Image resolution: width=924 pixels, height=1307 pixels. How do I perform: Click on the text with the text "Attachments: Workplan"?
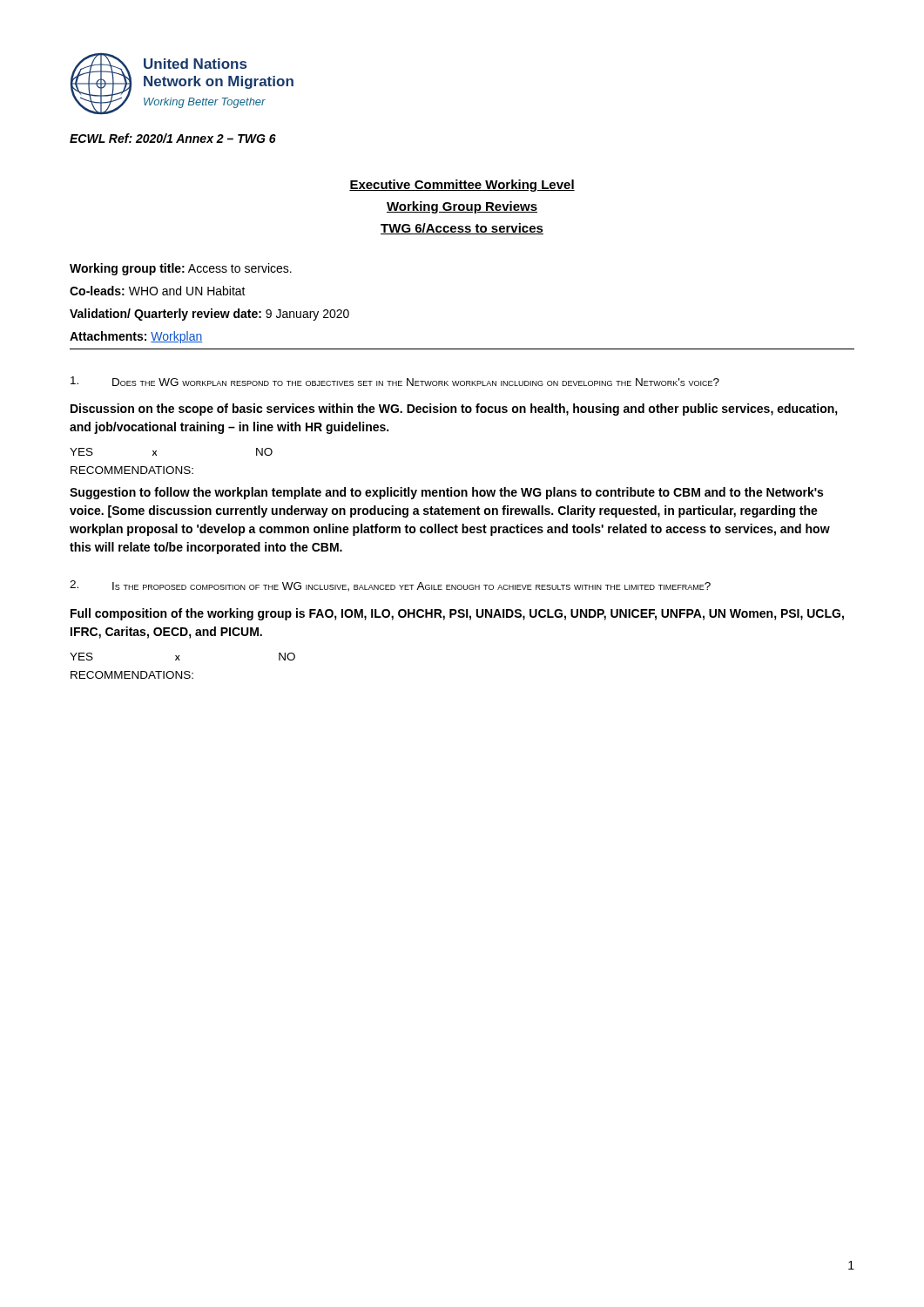coord(136,336)
